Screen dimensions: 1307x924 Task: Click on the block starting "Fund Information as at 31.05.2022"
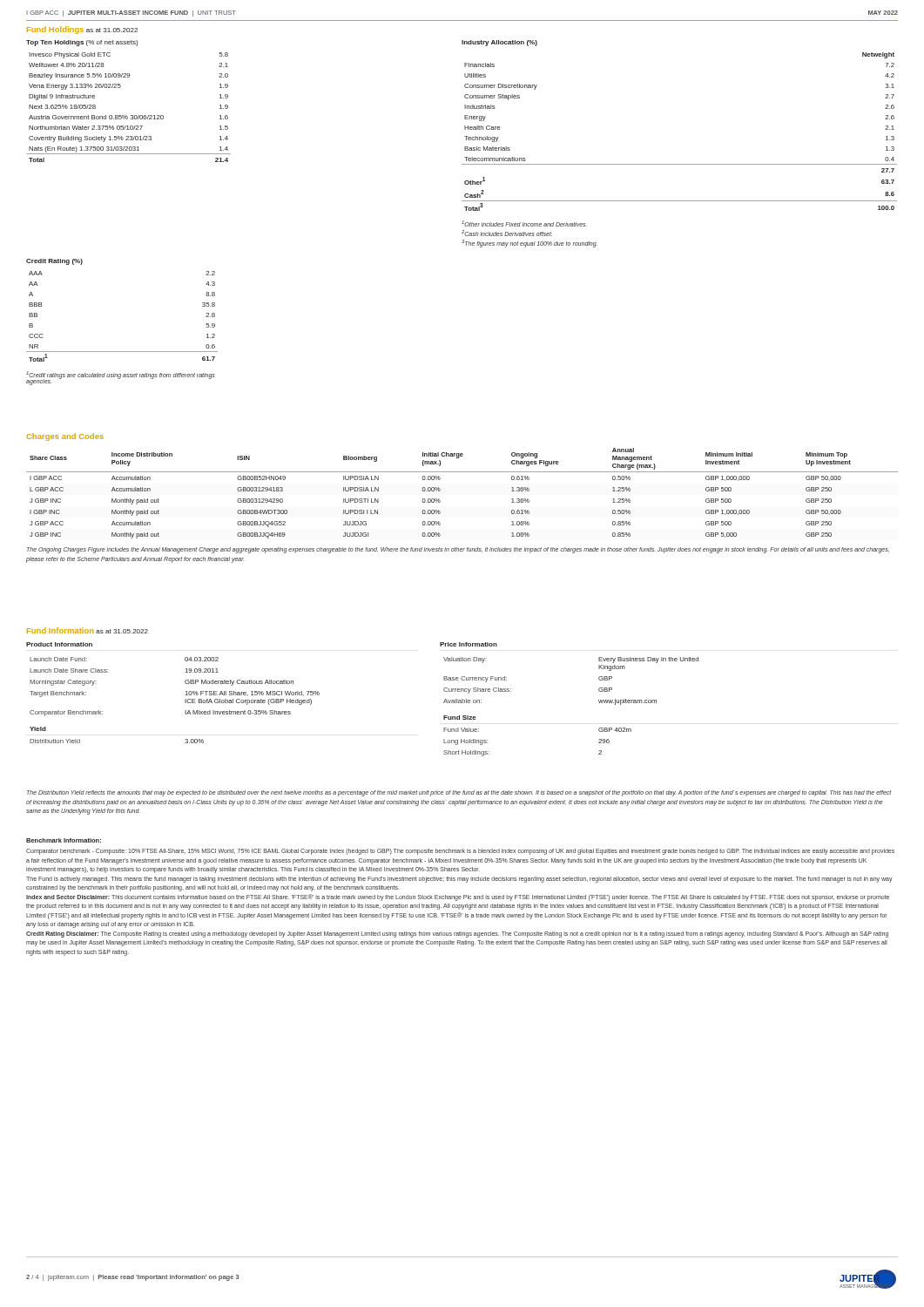pyautogui.click(x=87, y=630)
